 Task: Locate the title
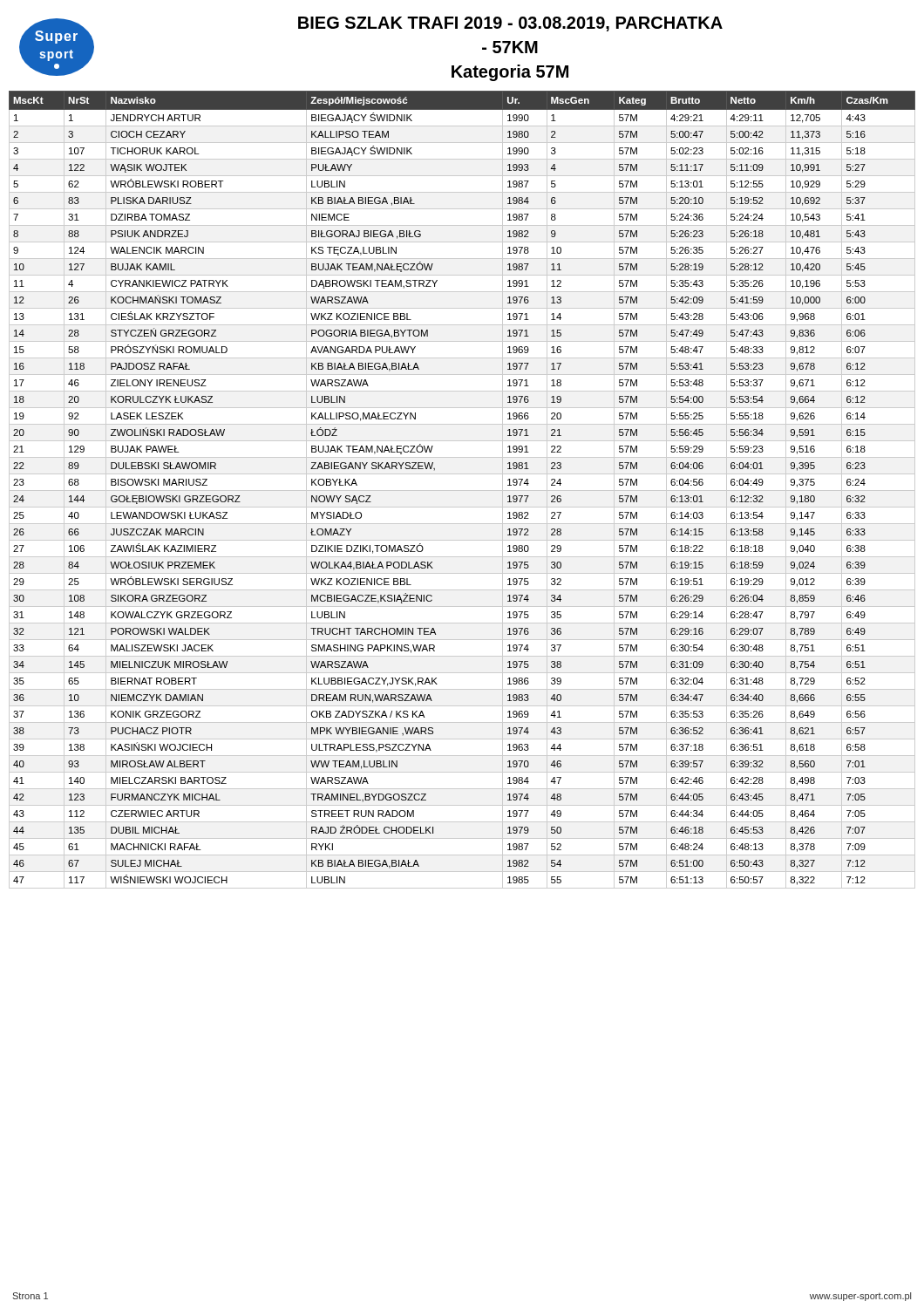pos(510,47)
